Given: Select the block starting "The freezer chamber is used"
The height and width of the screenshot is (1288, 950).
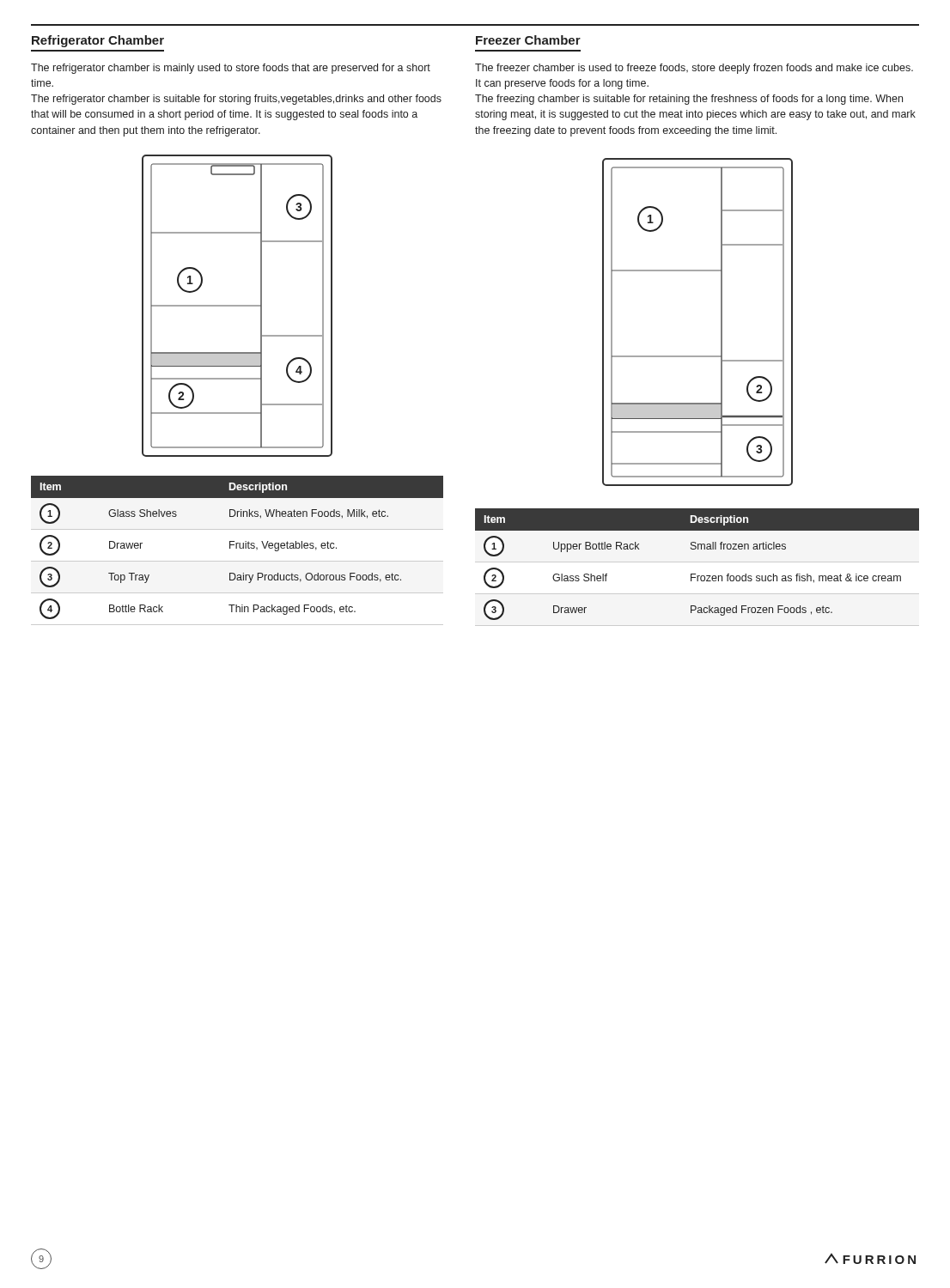Looking at the screenshot, I should coord(695,99).
